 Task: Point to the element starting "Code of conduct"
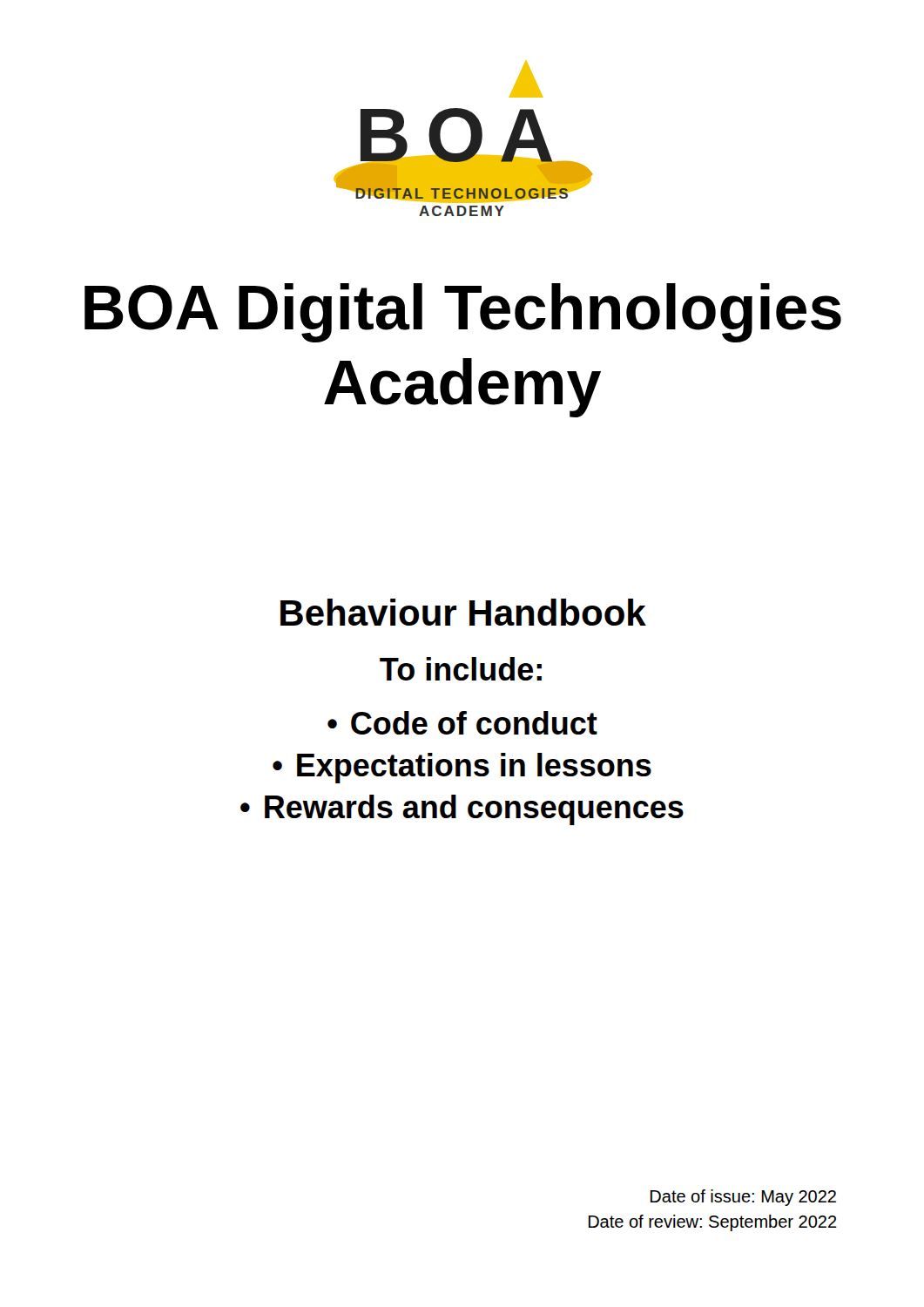point(474,724)
